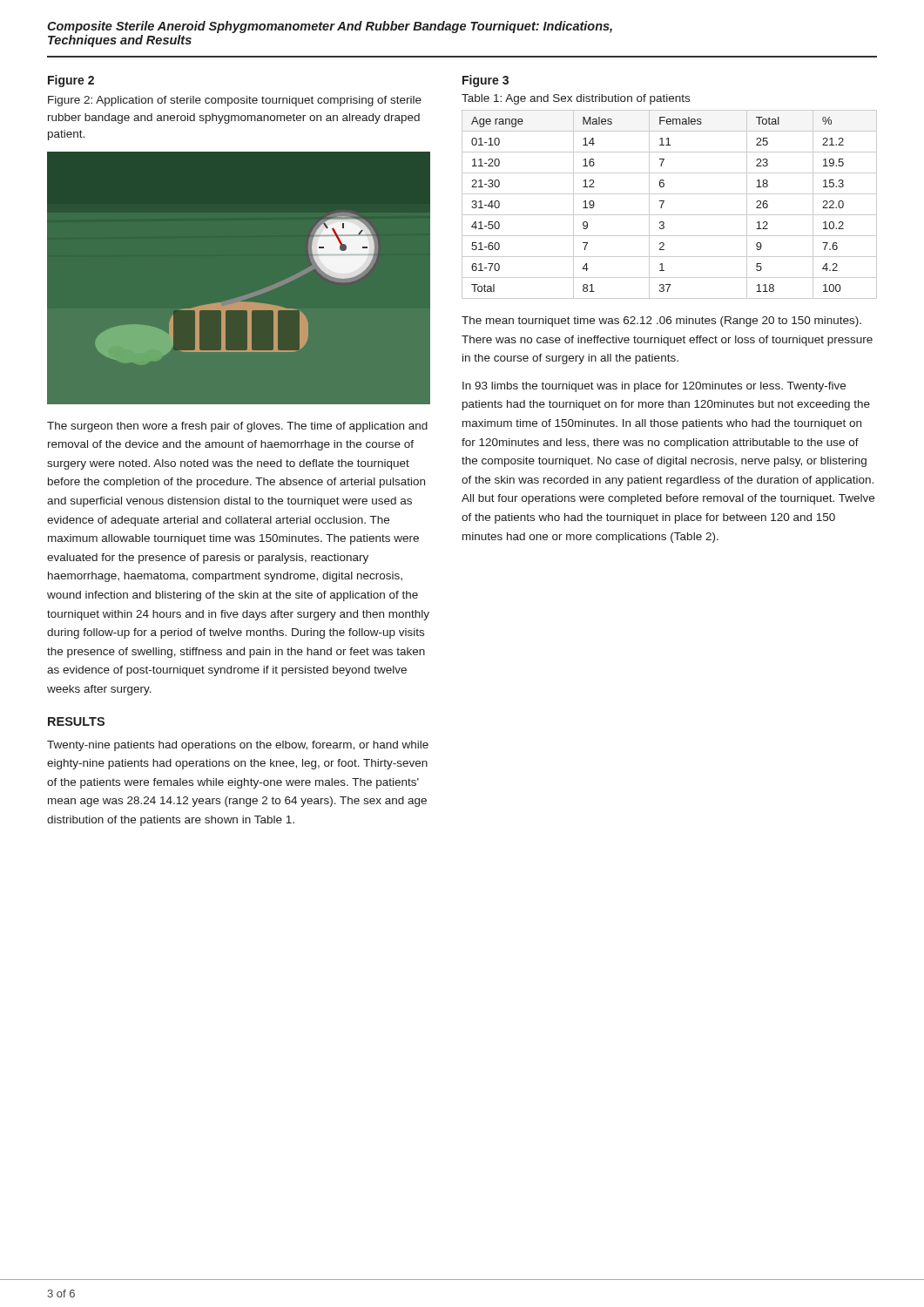
Task: Click the caption that begins "Table 1: Age and Sex"
Action: 576,98
